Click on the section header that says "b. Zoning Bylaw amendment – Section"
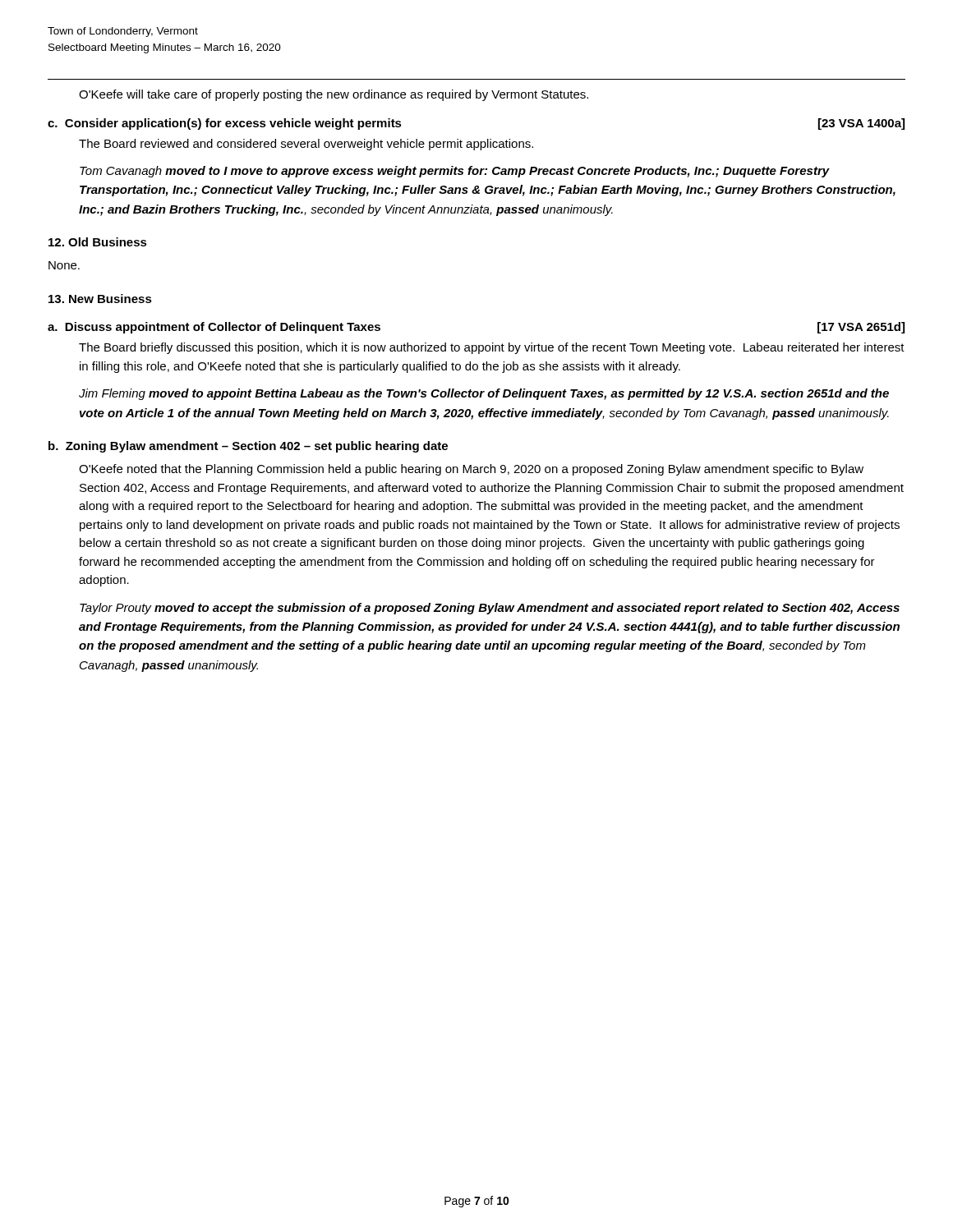 pyautogui.click(x=248, y=447)
